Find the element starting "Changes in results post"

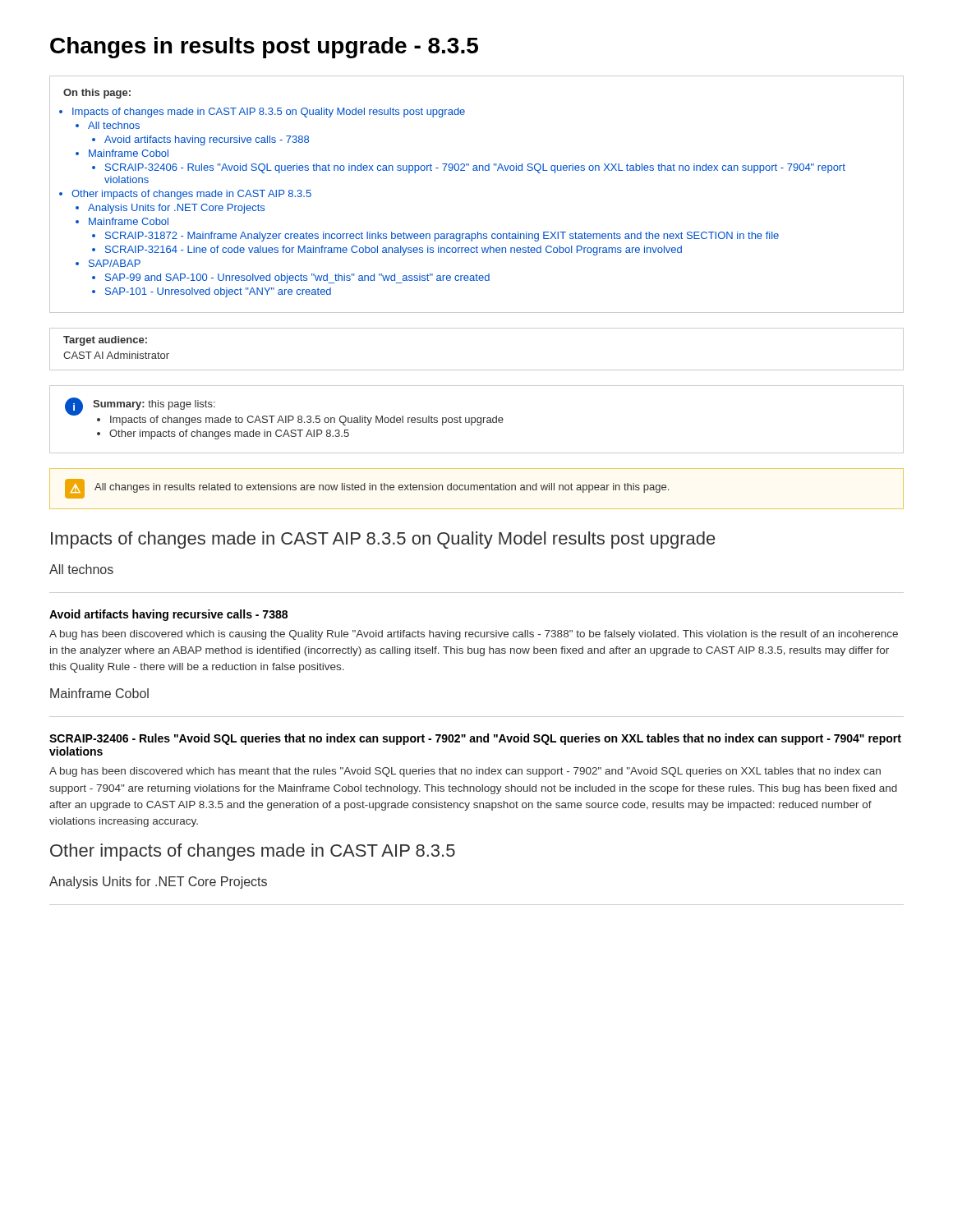point(476,46)
